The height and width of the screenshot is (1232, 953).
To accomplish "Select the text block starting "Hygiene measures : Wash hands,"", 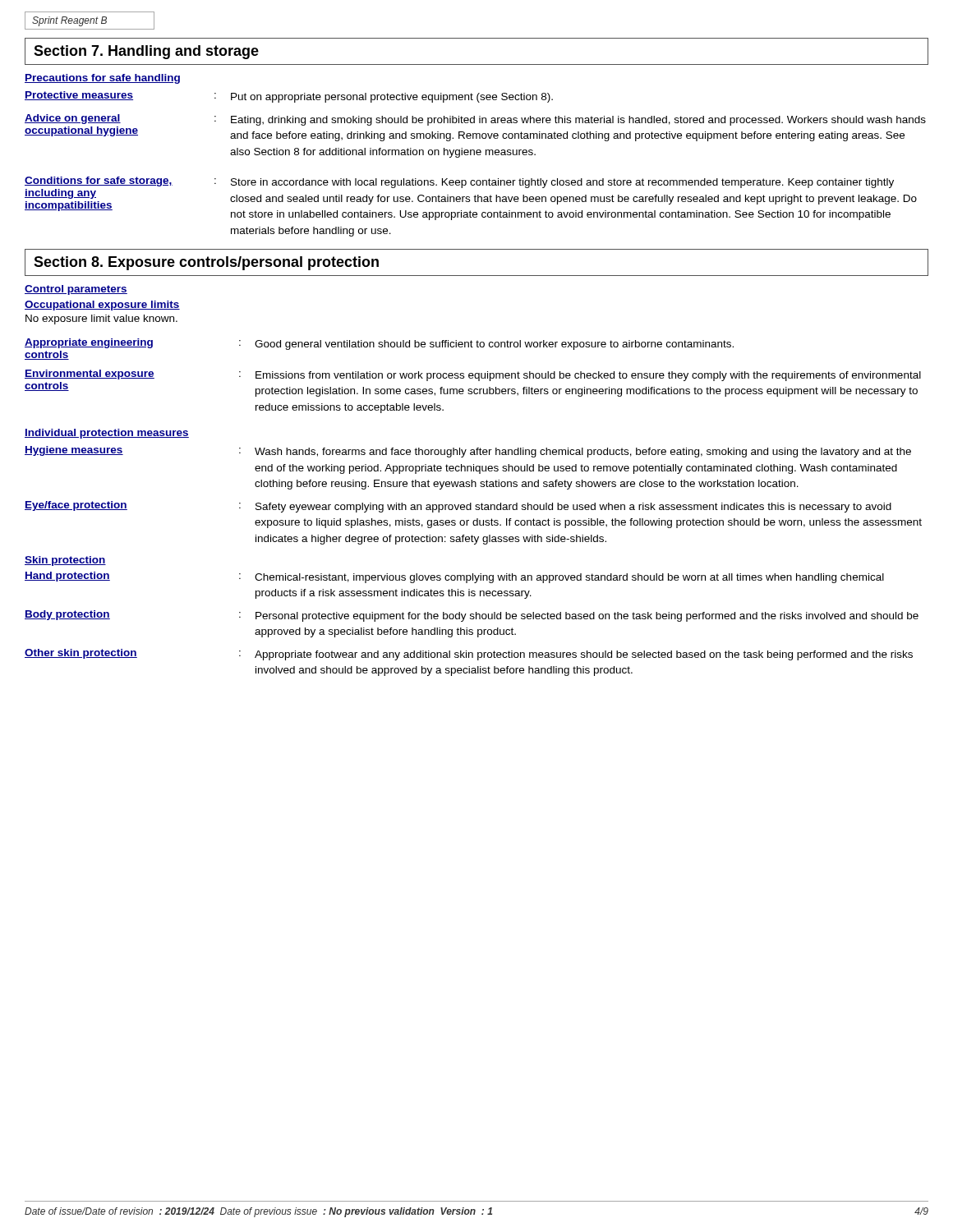I will [x=476, y=468].
